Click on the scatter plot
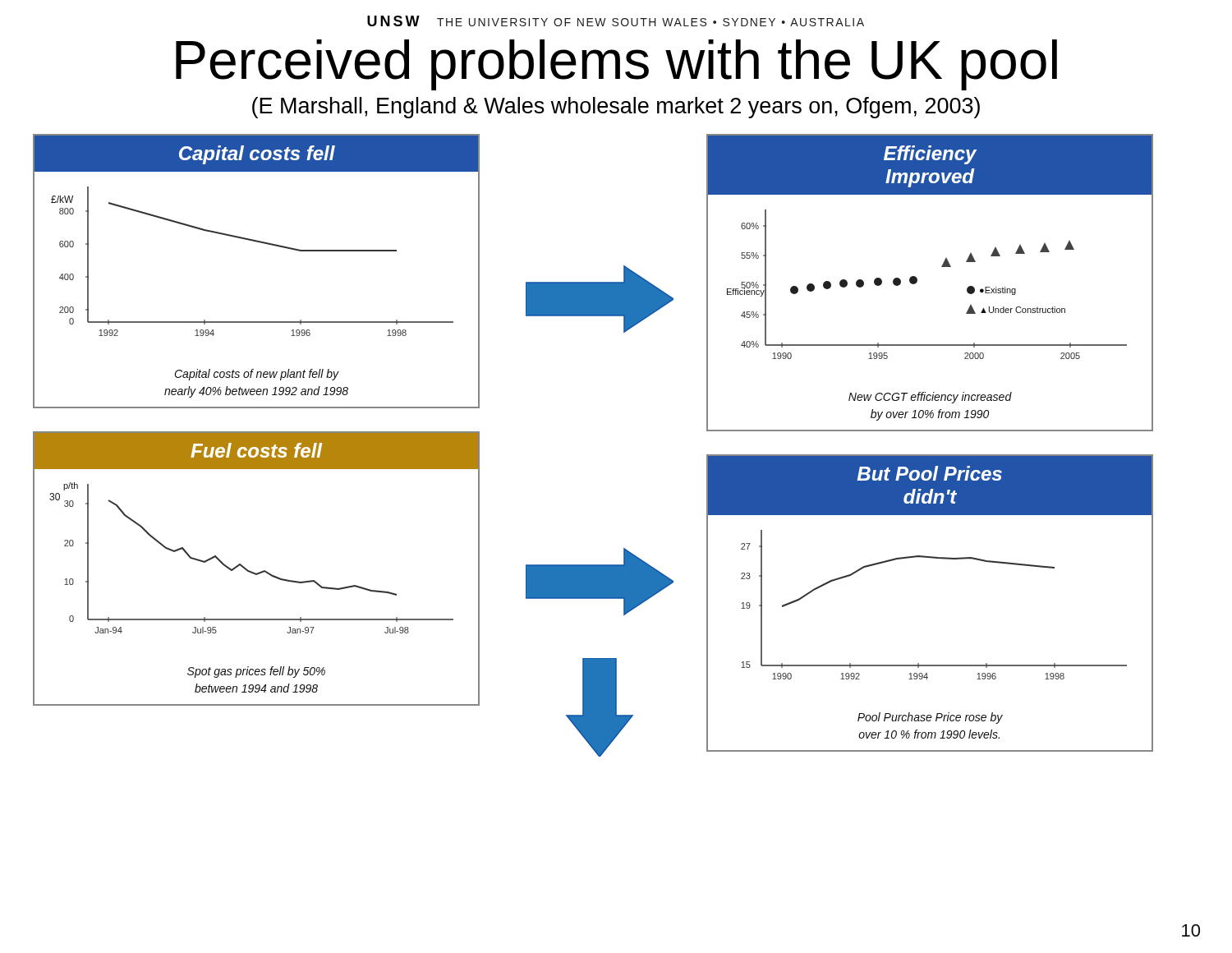 click(x=930, y=282)
